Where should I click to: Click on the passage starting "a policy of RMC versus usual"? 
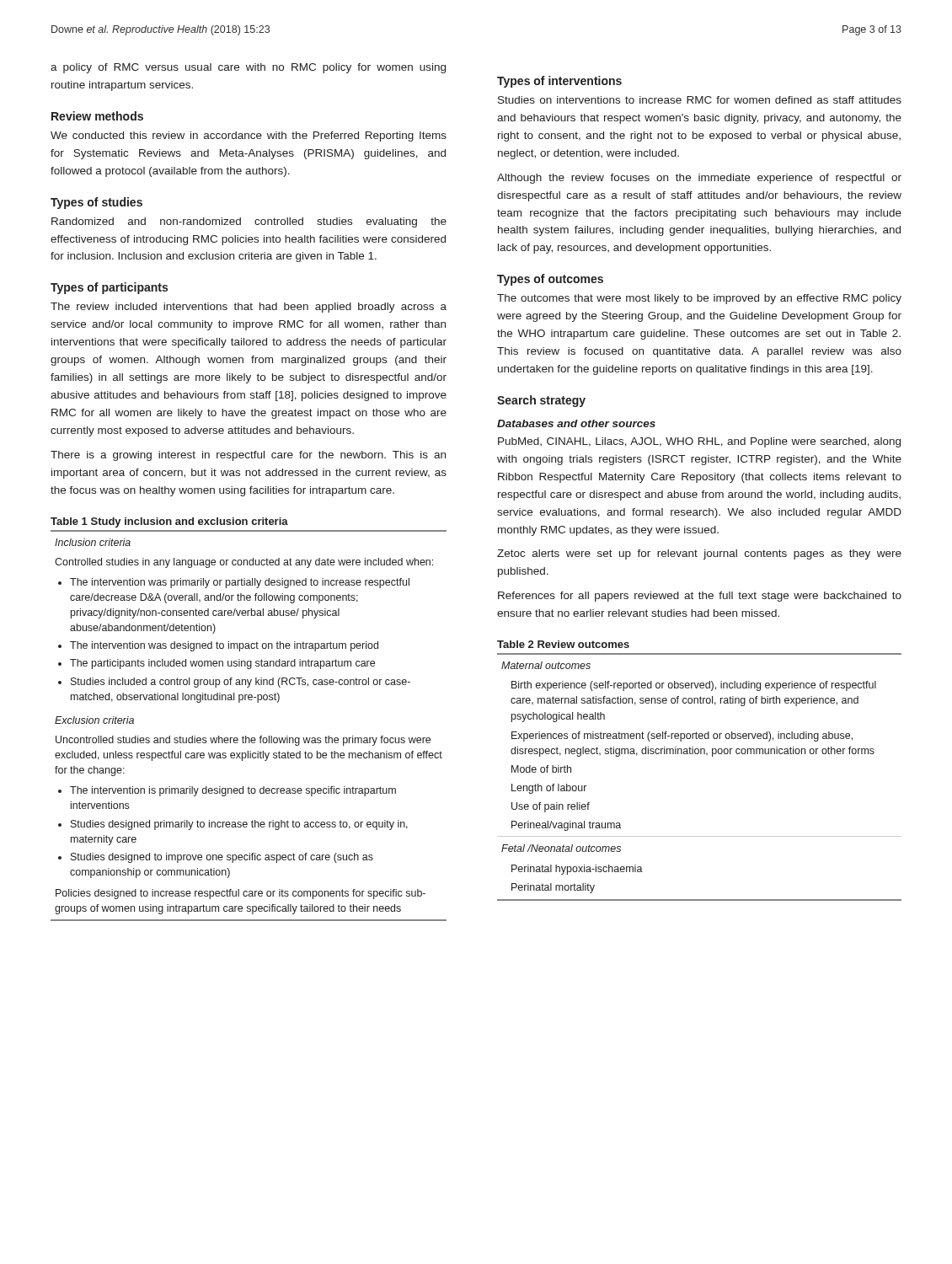(249, 77)
